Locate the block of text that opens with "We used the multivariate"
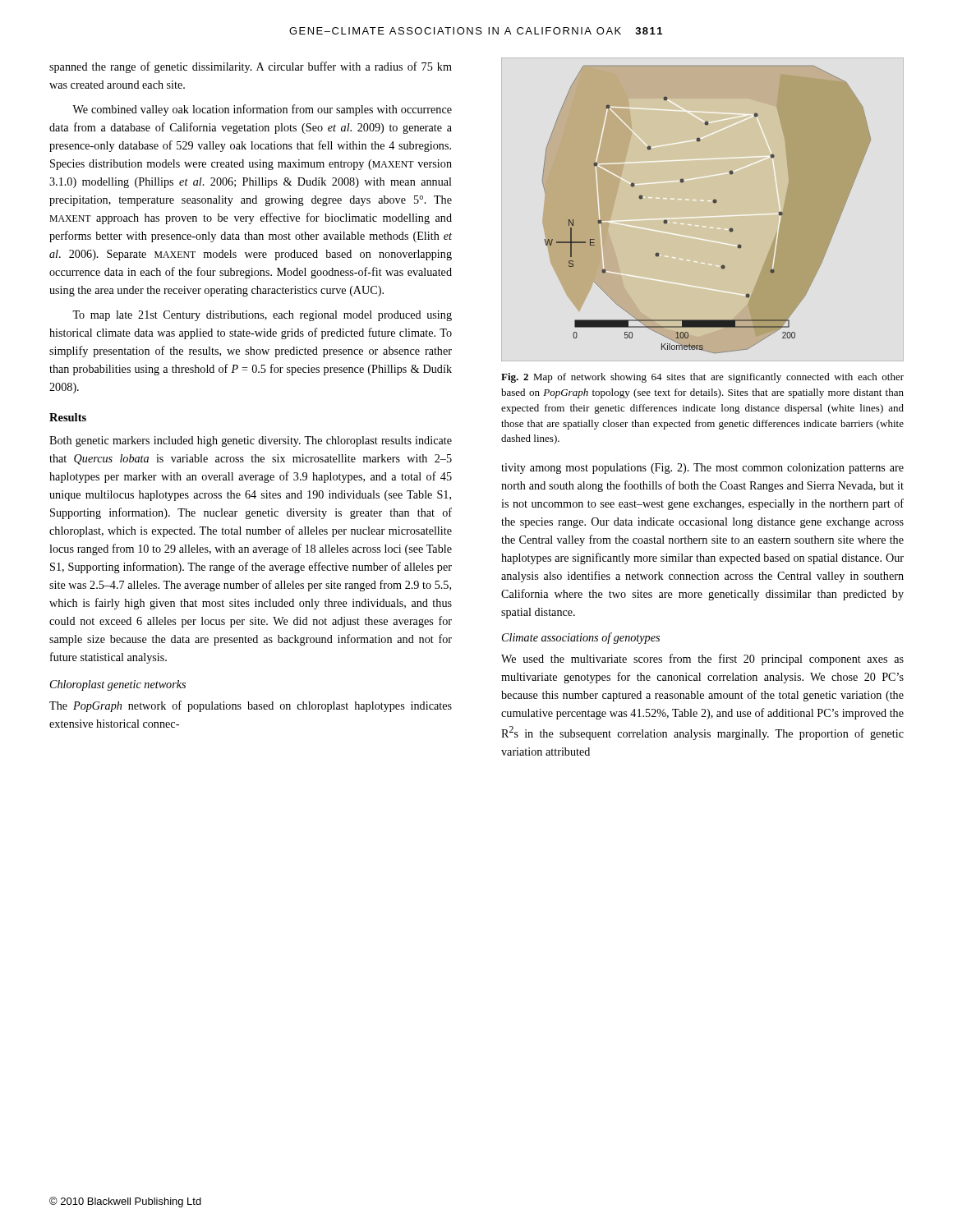 (702, 705)
